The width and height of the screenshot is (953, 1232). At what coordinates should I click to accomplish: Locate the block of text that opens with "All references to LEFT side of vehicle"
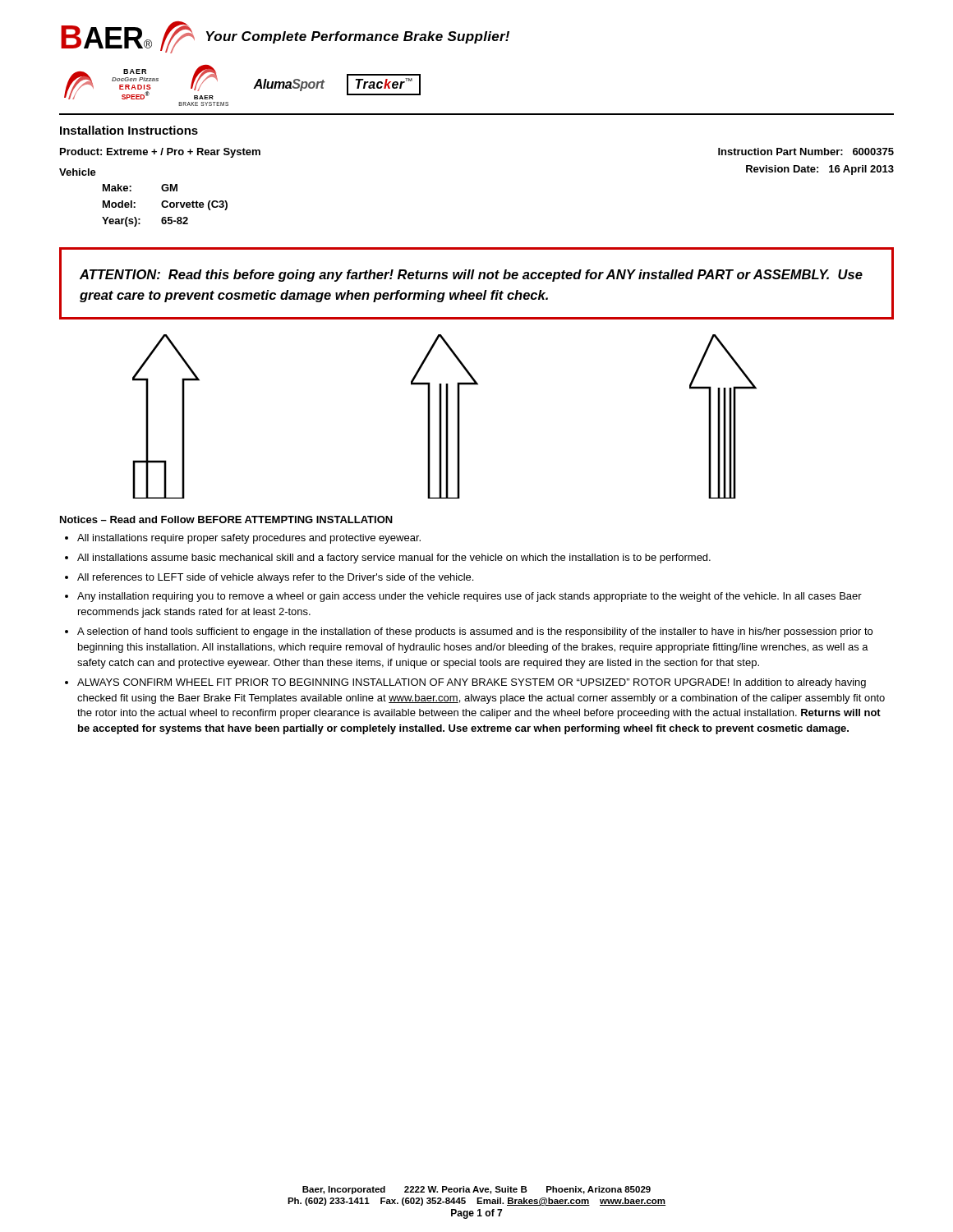click(x=276, y=577)
